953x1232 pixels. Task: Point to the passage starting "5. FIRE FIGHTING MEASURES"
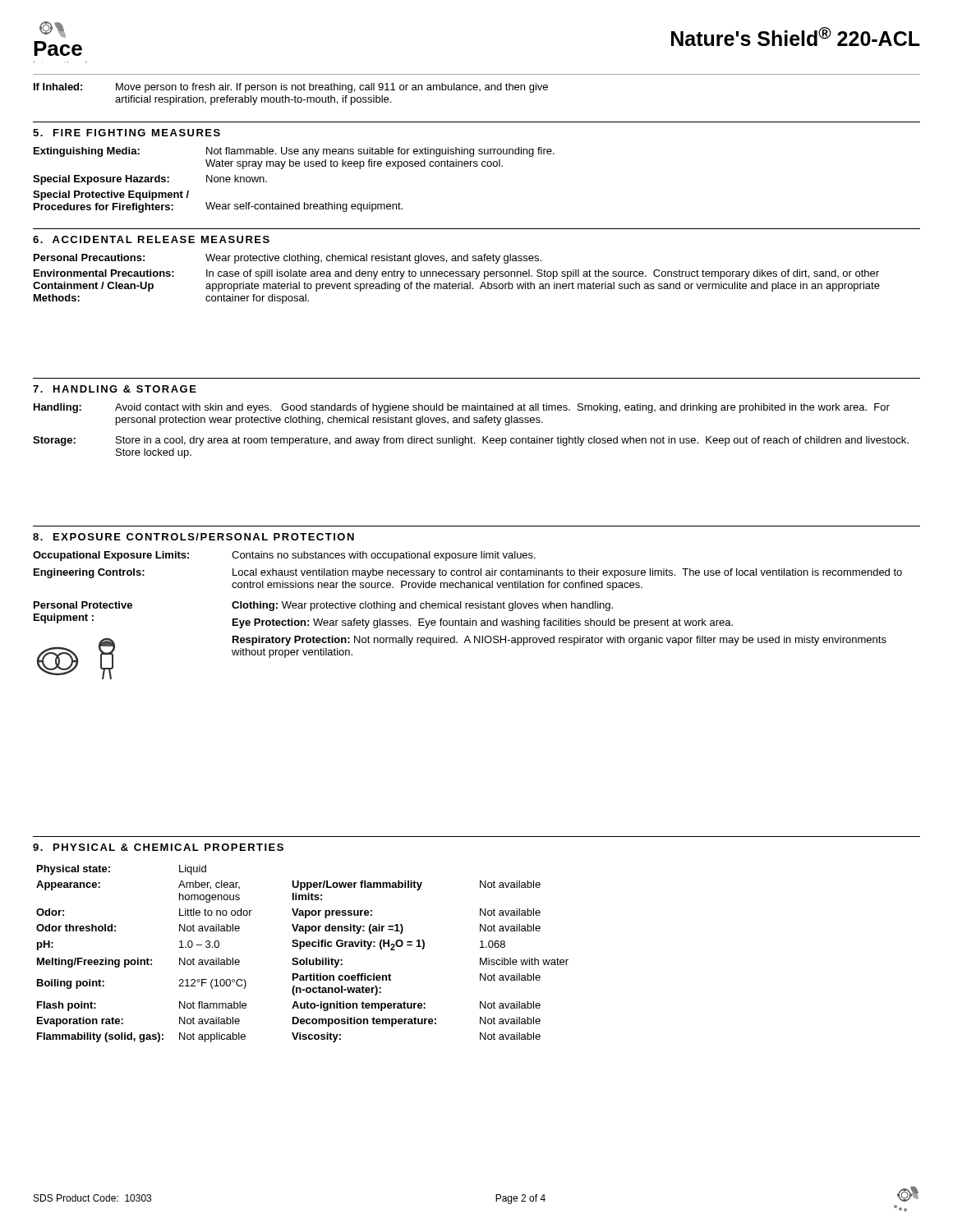[127, 133]
